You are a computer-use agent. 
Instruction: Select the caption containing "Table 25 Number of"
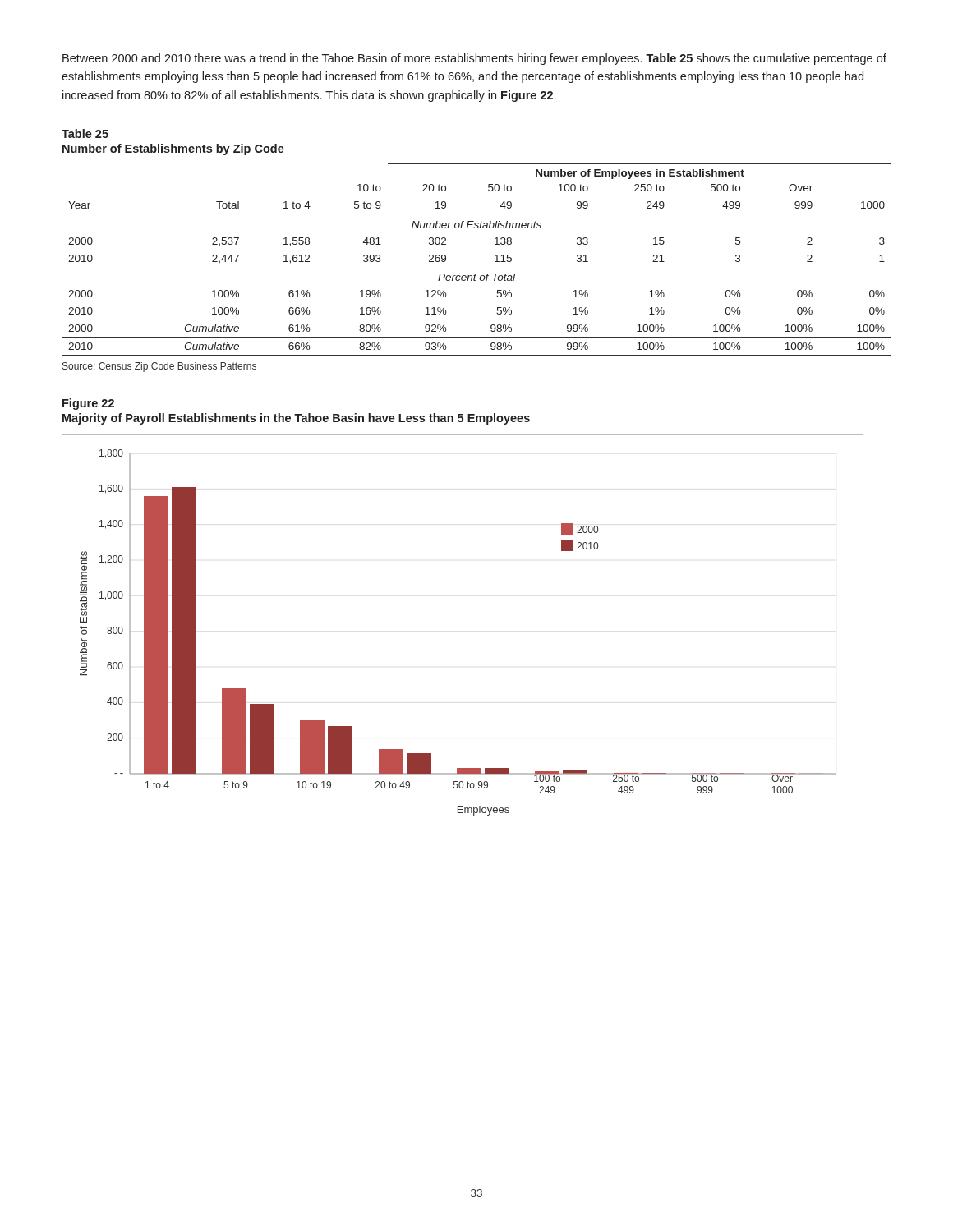coord(85,133)
